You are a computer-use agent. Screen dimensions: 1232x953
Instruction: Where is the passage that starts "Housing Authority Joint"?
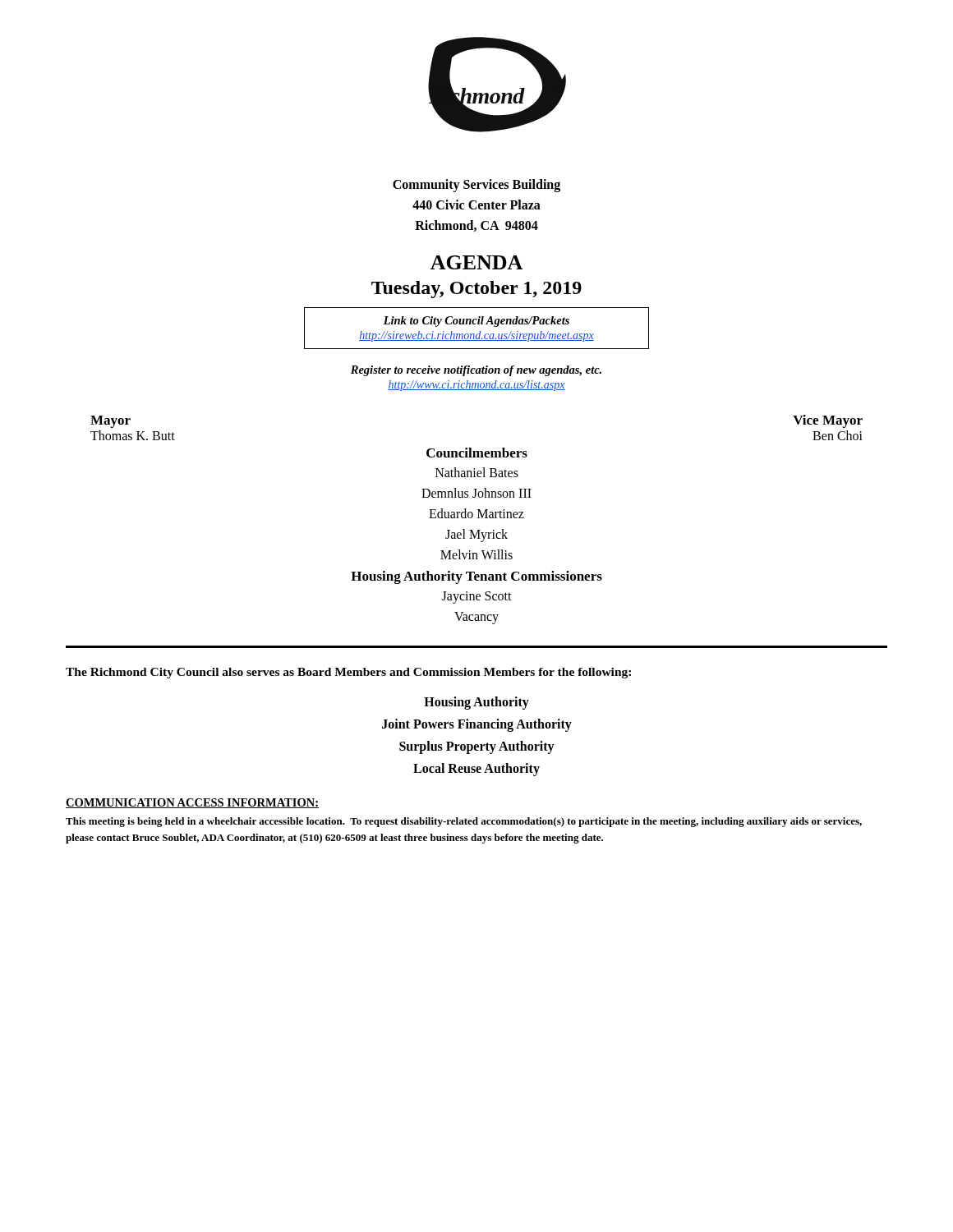click(476, 735)
